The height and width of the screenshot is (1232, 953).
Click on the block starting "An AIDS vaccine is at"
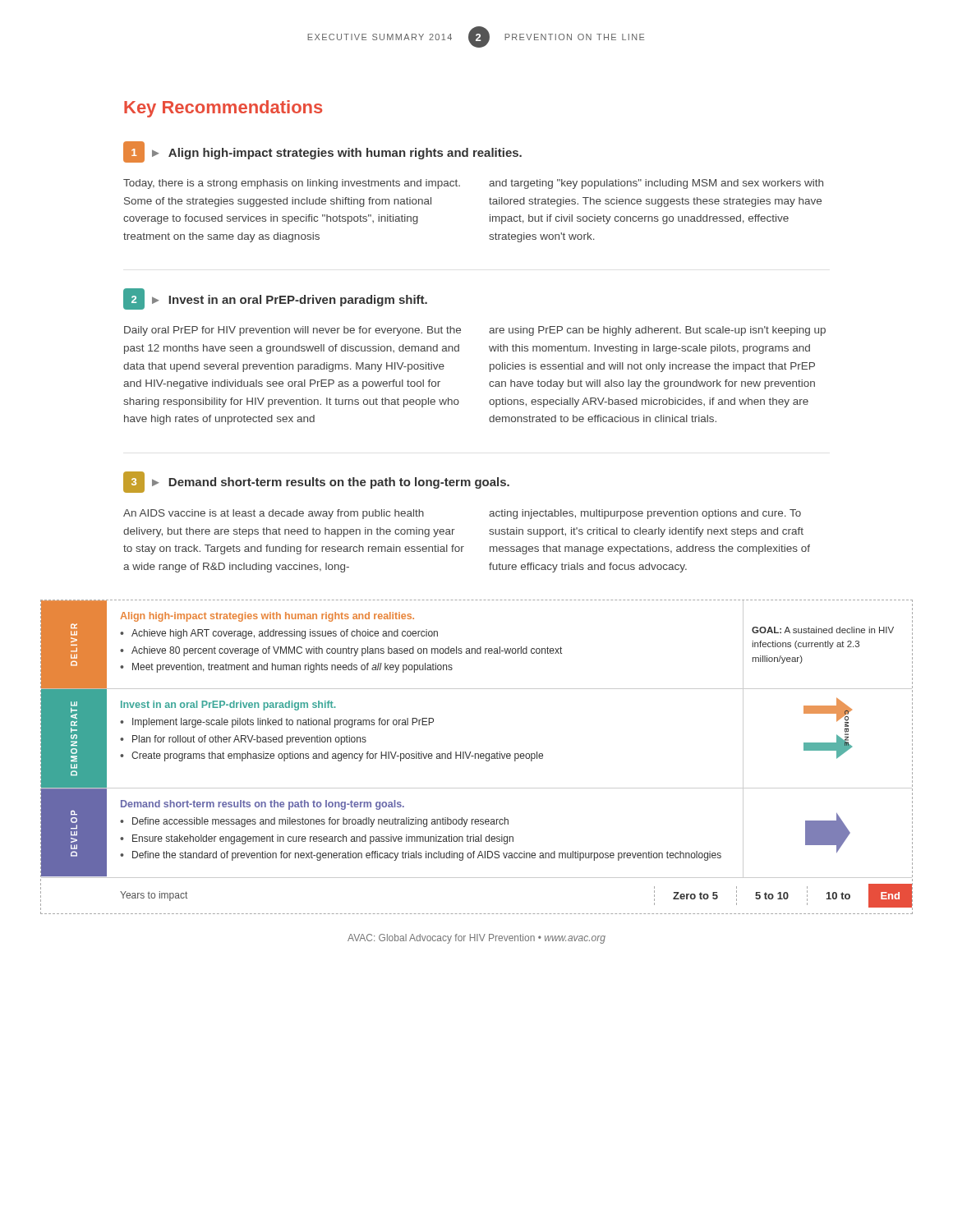(294, 539)
